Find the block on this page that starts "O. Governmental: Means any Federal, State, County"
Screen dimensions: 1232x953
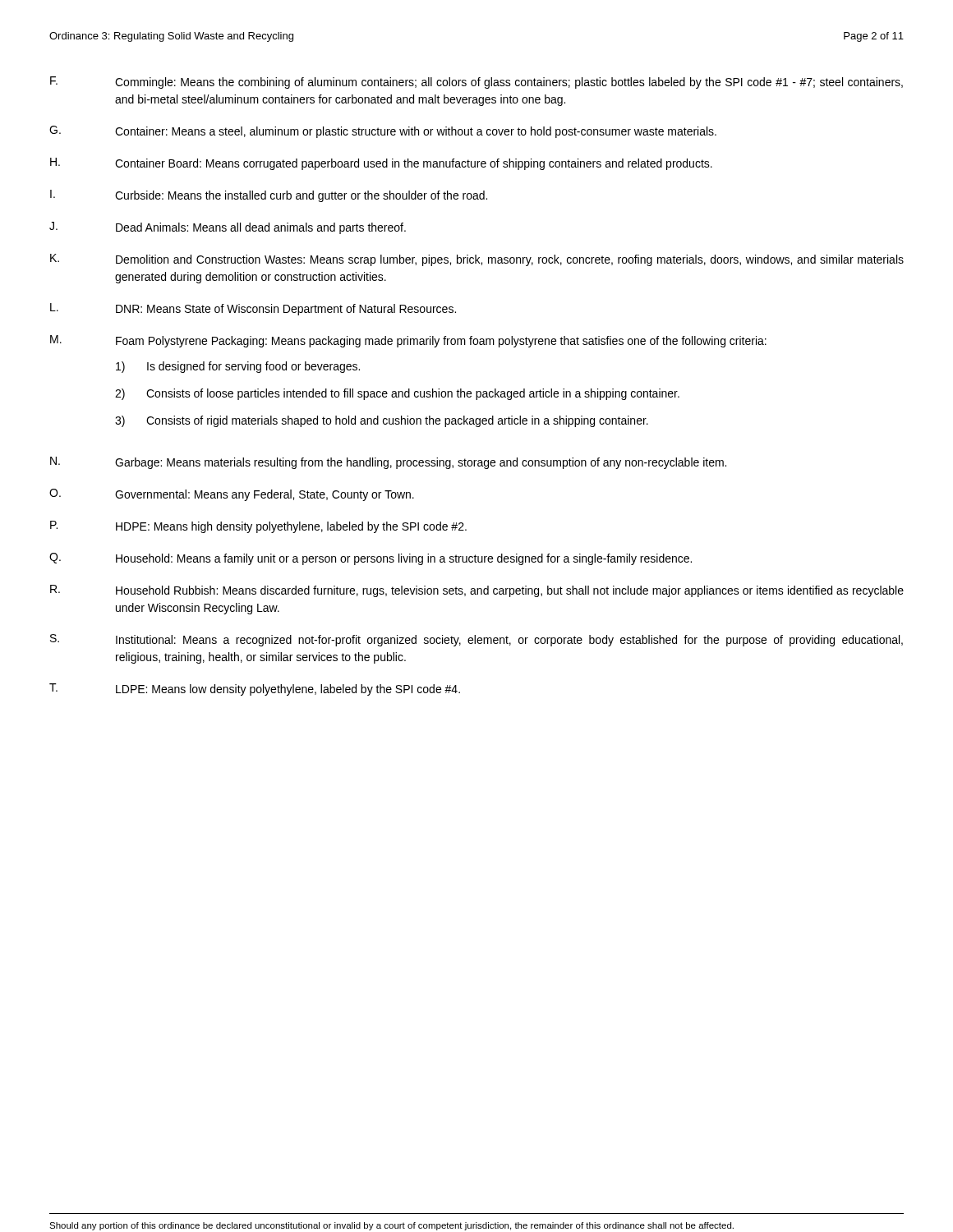click(x=232, y=495)
